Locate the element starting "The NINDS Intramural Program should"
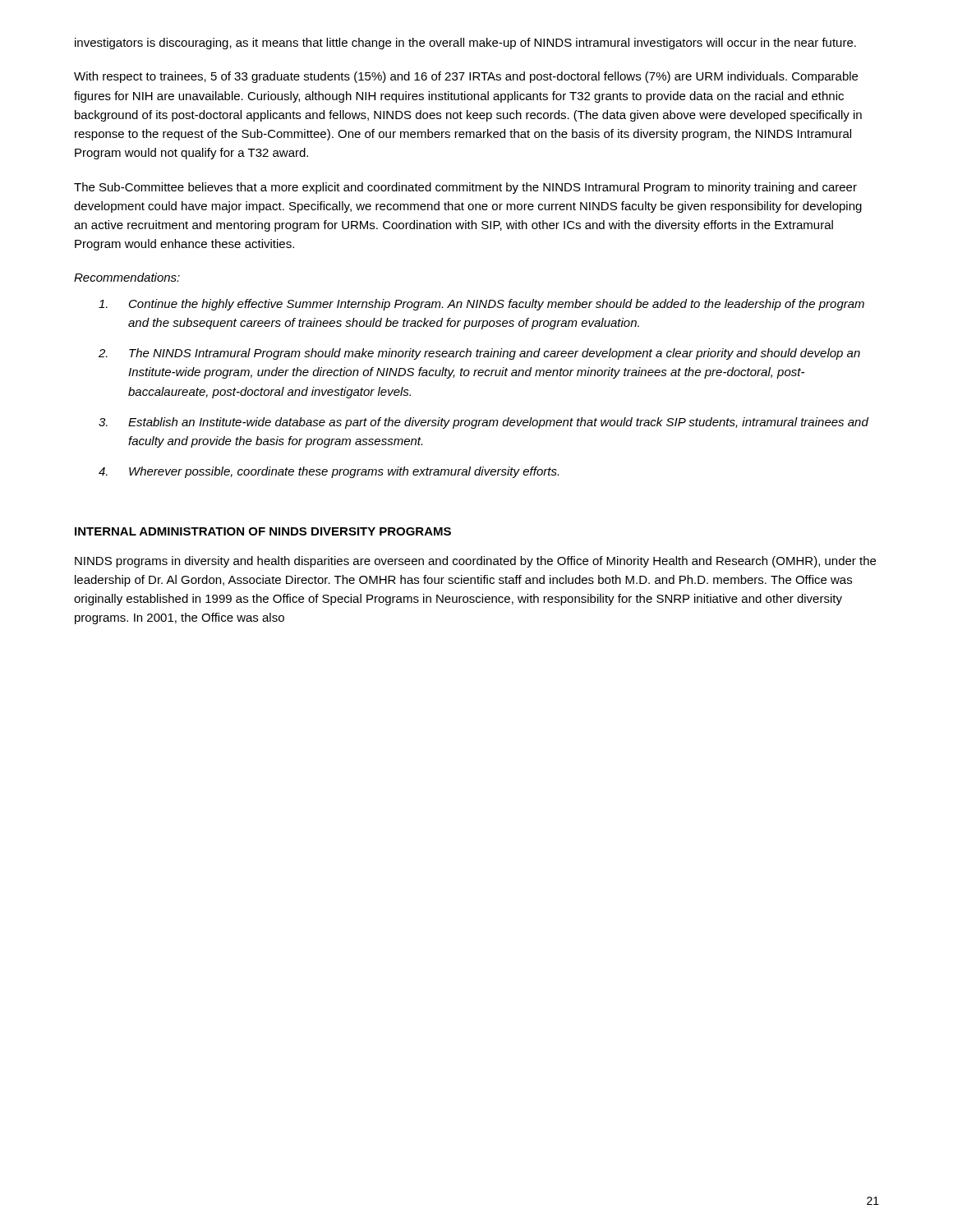Screen dimensions: 1232x953 pos(504,372)
